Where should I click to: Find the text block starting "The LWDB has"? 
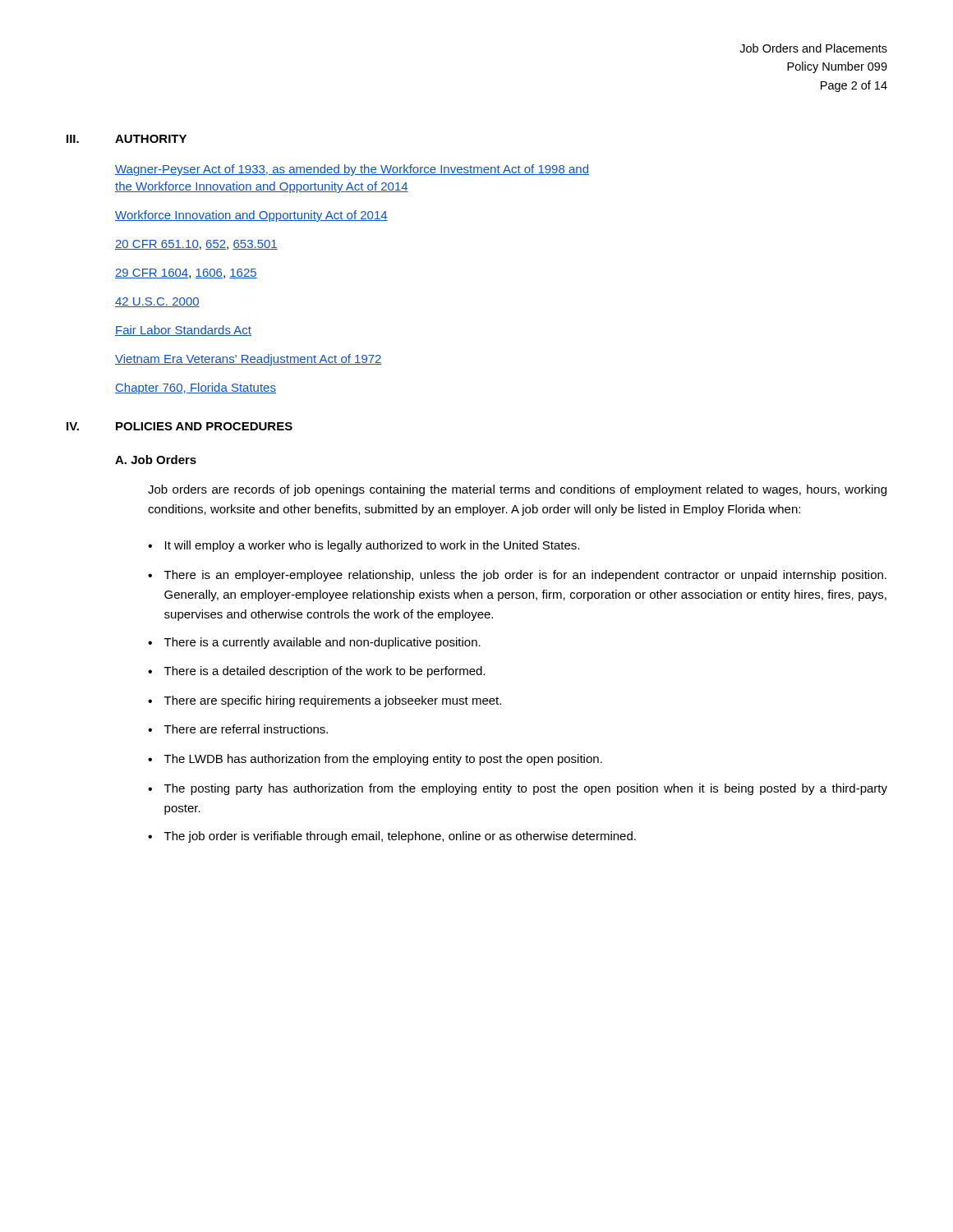(526, 759)
